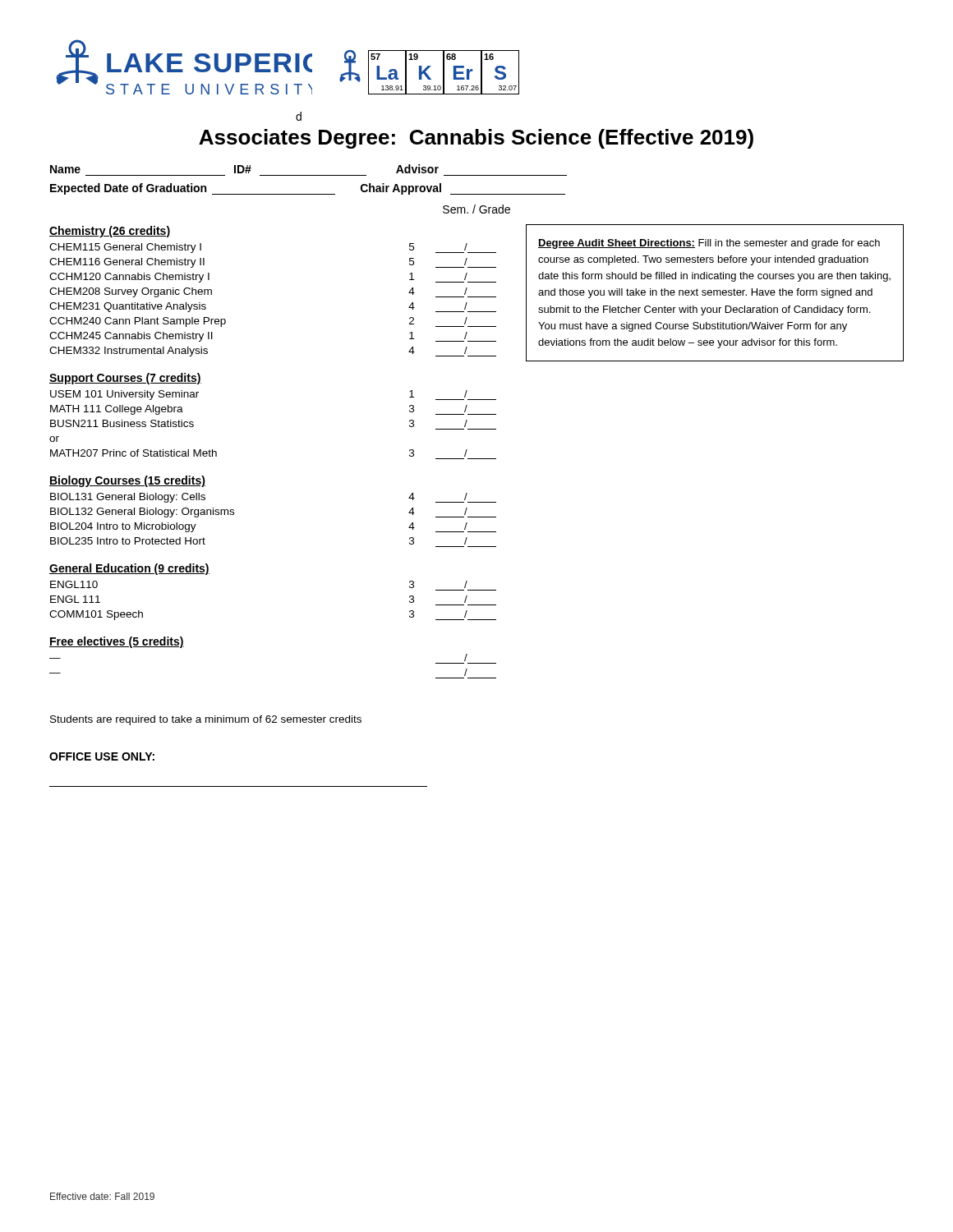
Task: Point to the region starting "Support Courses (7 credits)"
Action: [125, 378]
